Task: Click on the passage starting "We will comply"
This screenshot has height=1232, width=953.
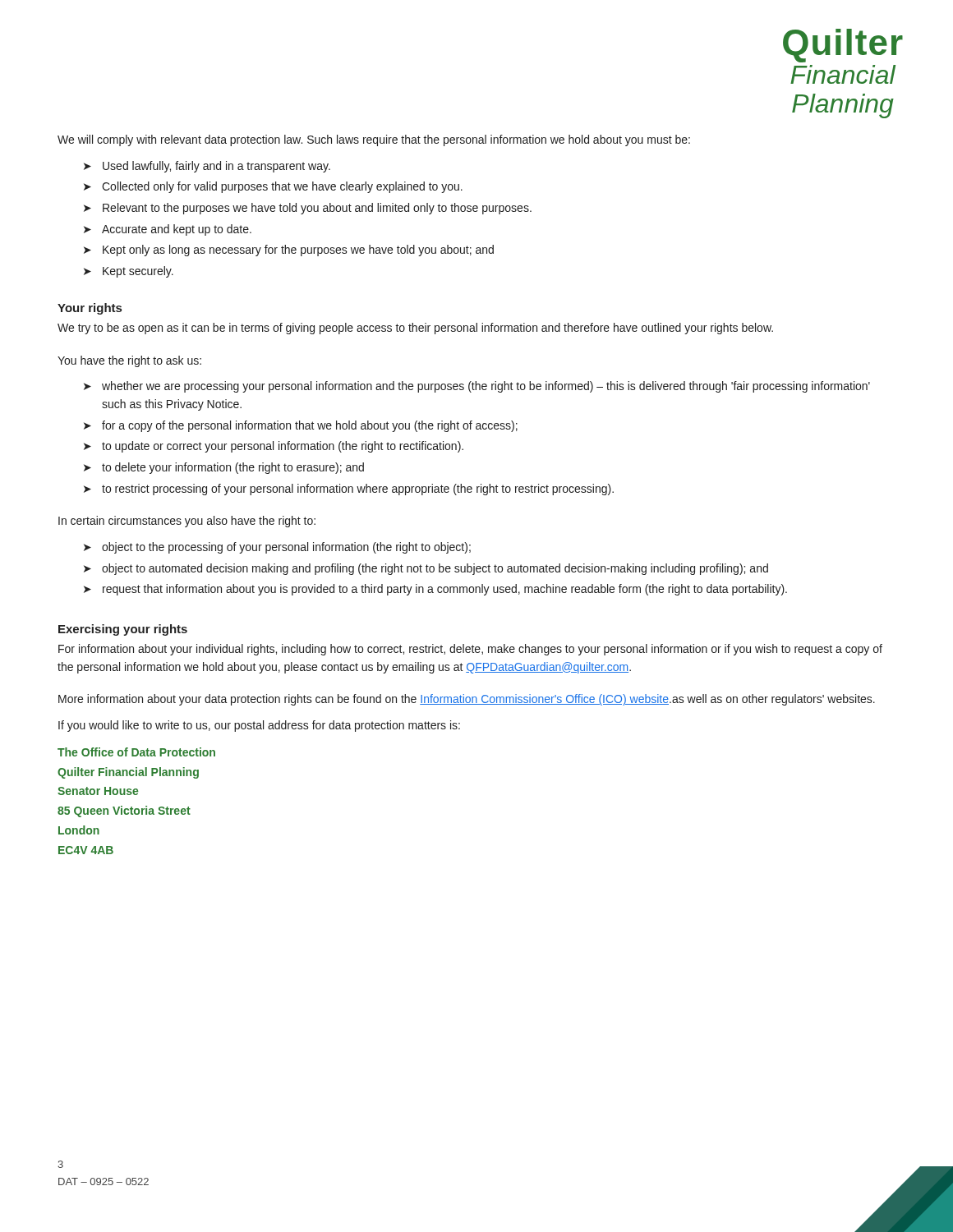Action: point(374,140)
